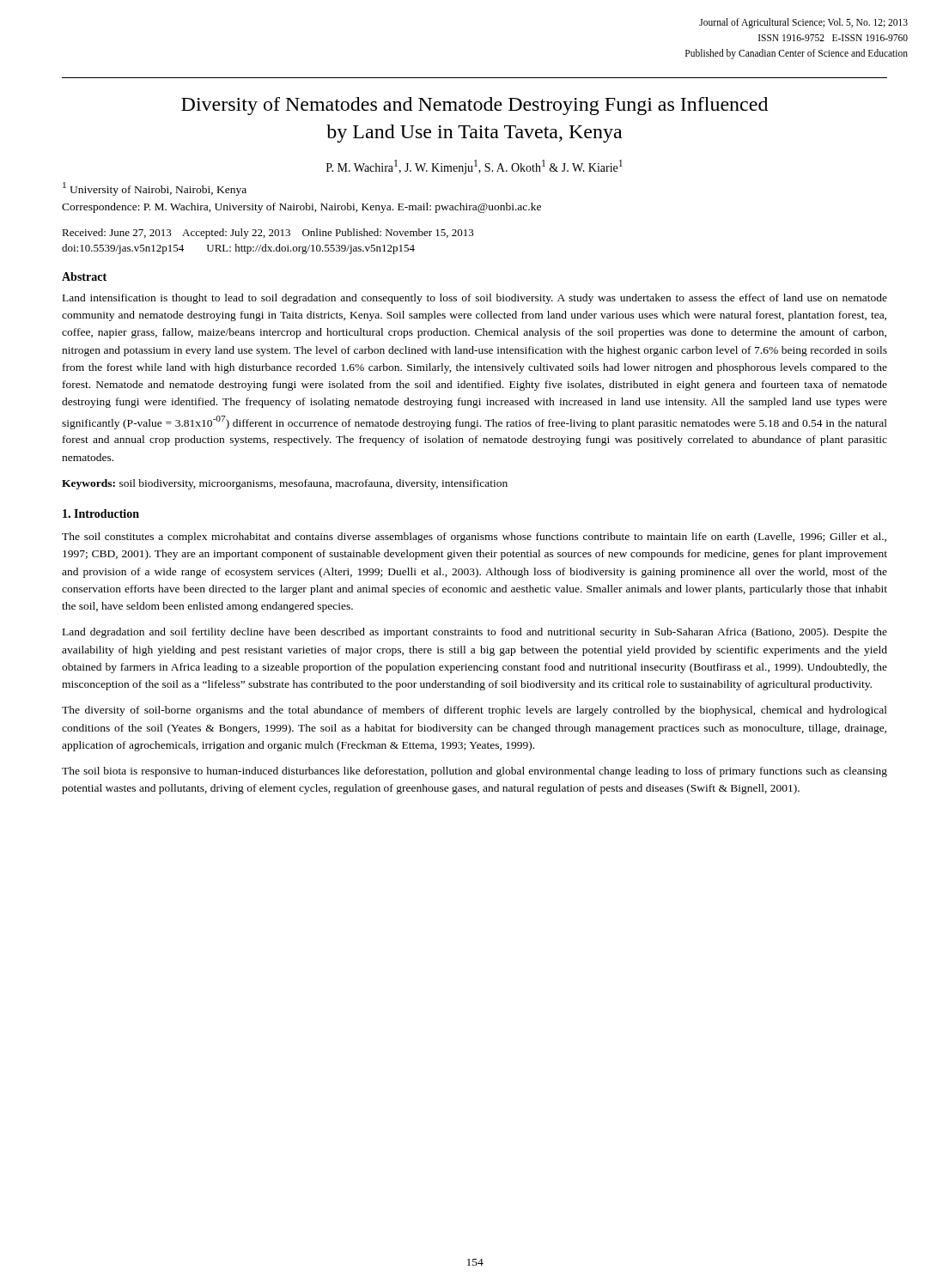This screenshot has width=949, height=1288.
Task: Point to the text block starting "1 University of Nairobi, Nairobi, Kenya"
Action: [154, 188]
